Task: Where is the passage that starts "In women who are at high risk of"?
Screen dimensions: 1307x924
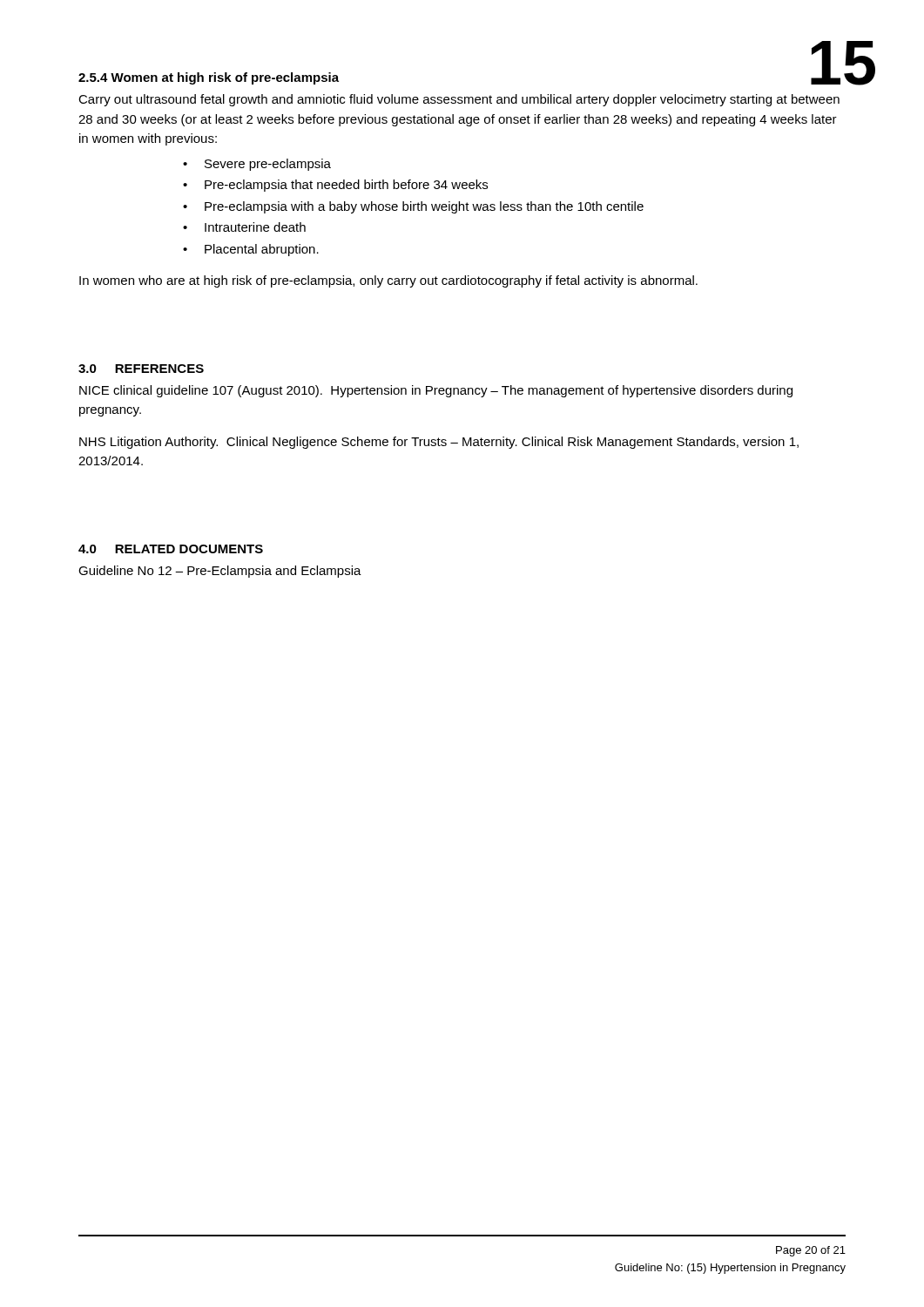Action: (388, 280)
